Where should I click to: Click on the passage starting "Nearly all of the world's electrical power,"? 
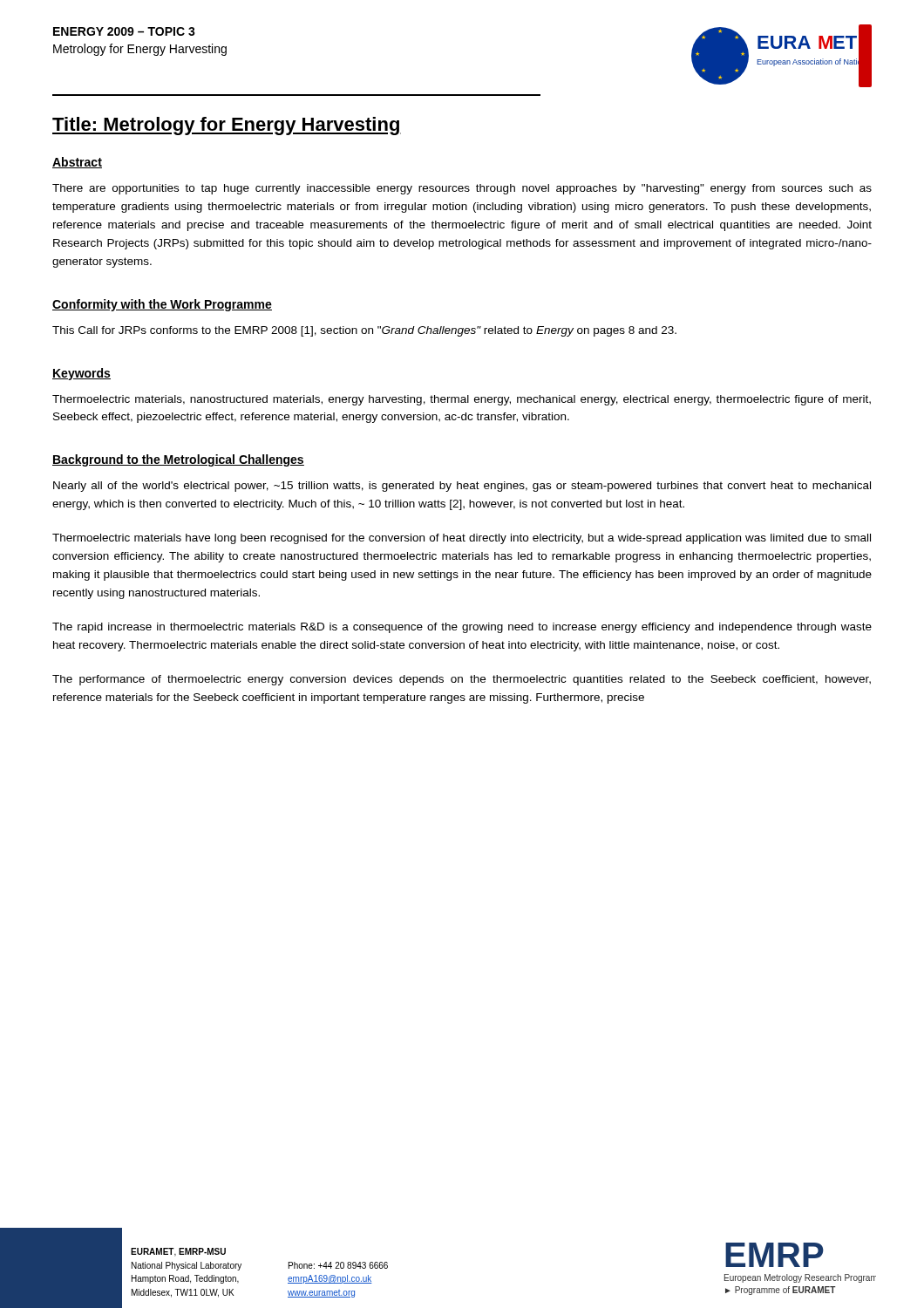click(462, 496)
